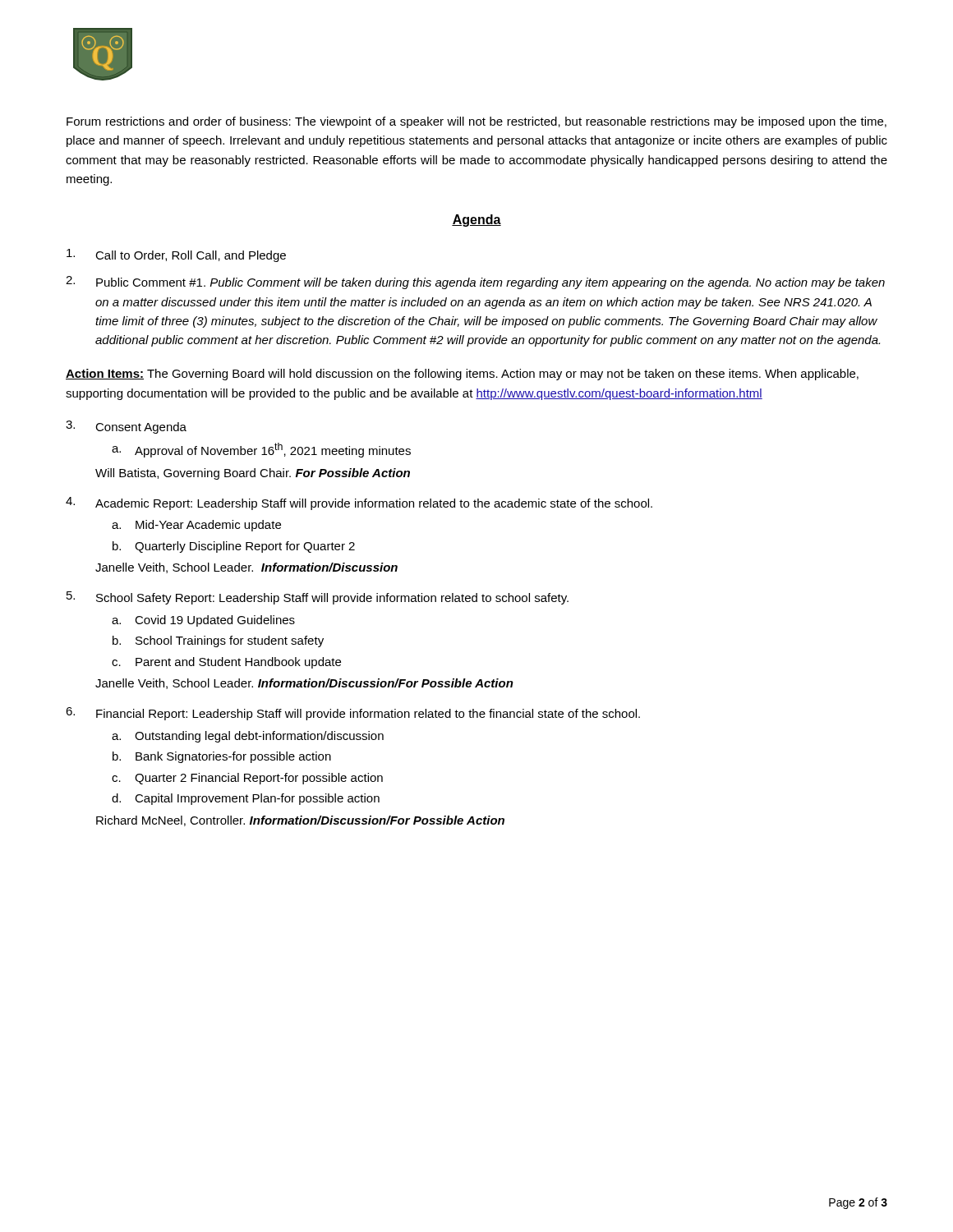This screenshot has height=1232, width=953.
Task: Select the region starting "4. Academic Report: Leadership"
Action: [359, 503]
